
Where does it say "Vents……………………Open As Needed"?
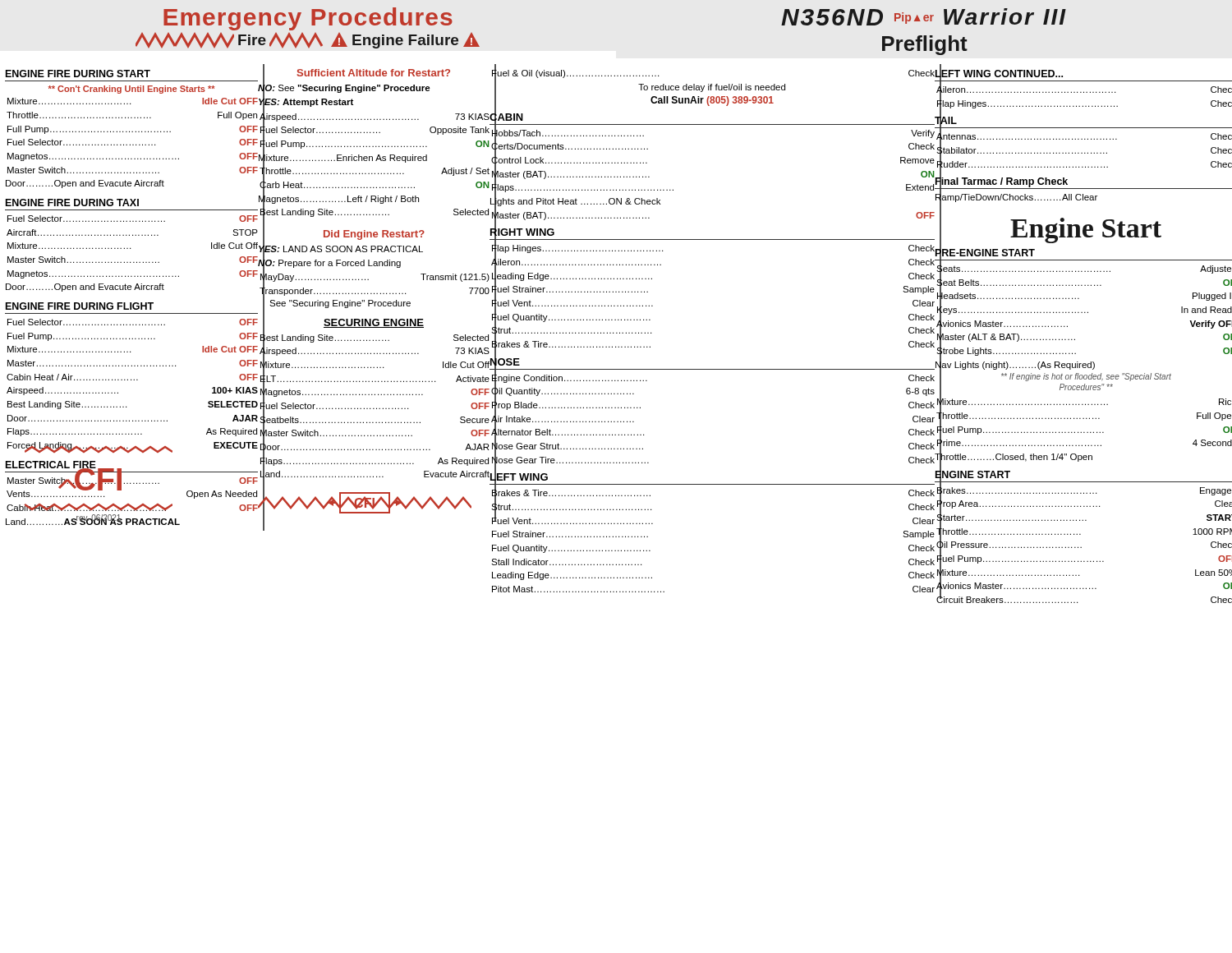[x=132, y=494]
